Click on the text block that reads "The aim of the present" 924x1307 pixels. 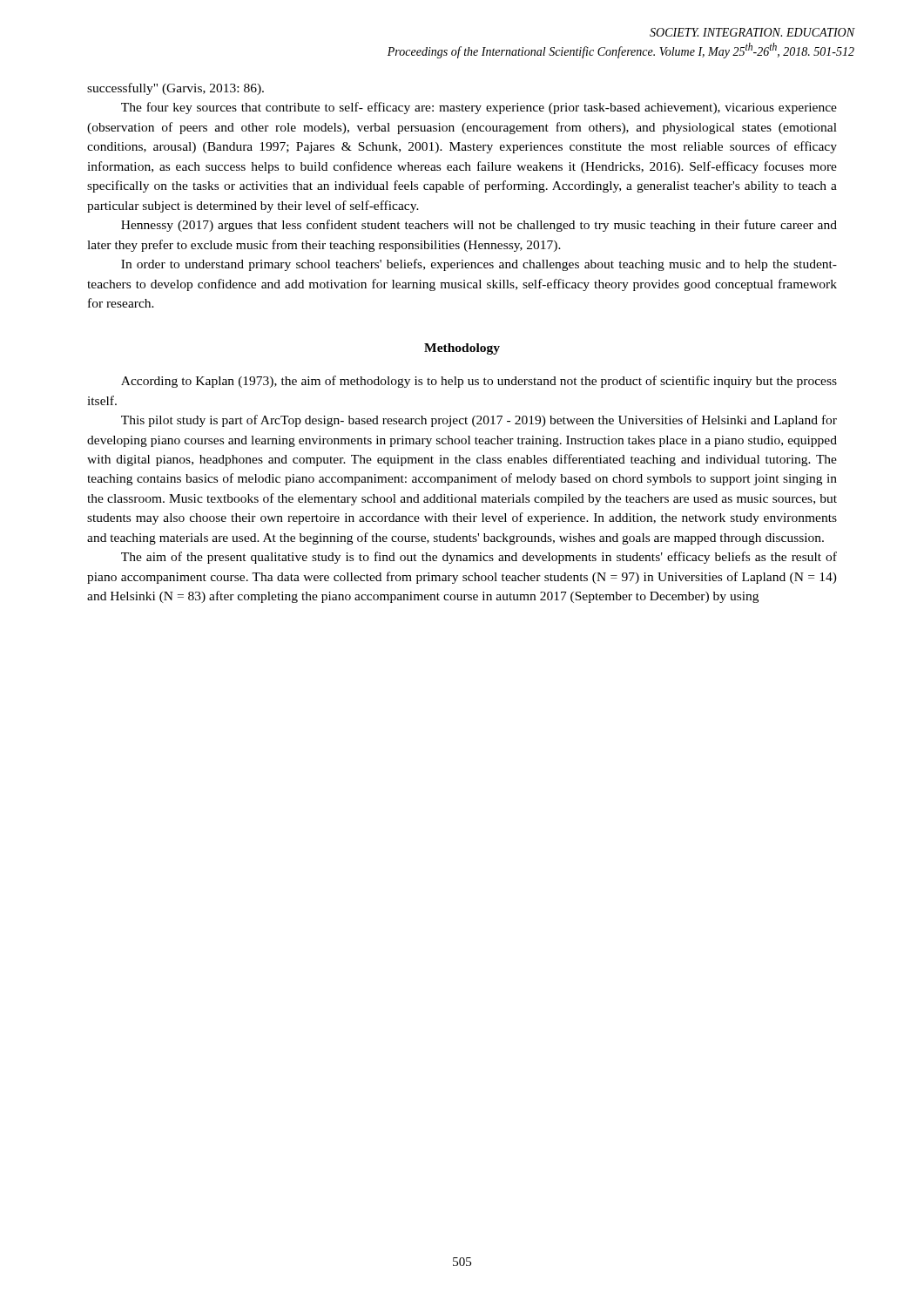point(462,577)
